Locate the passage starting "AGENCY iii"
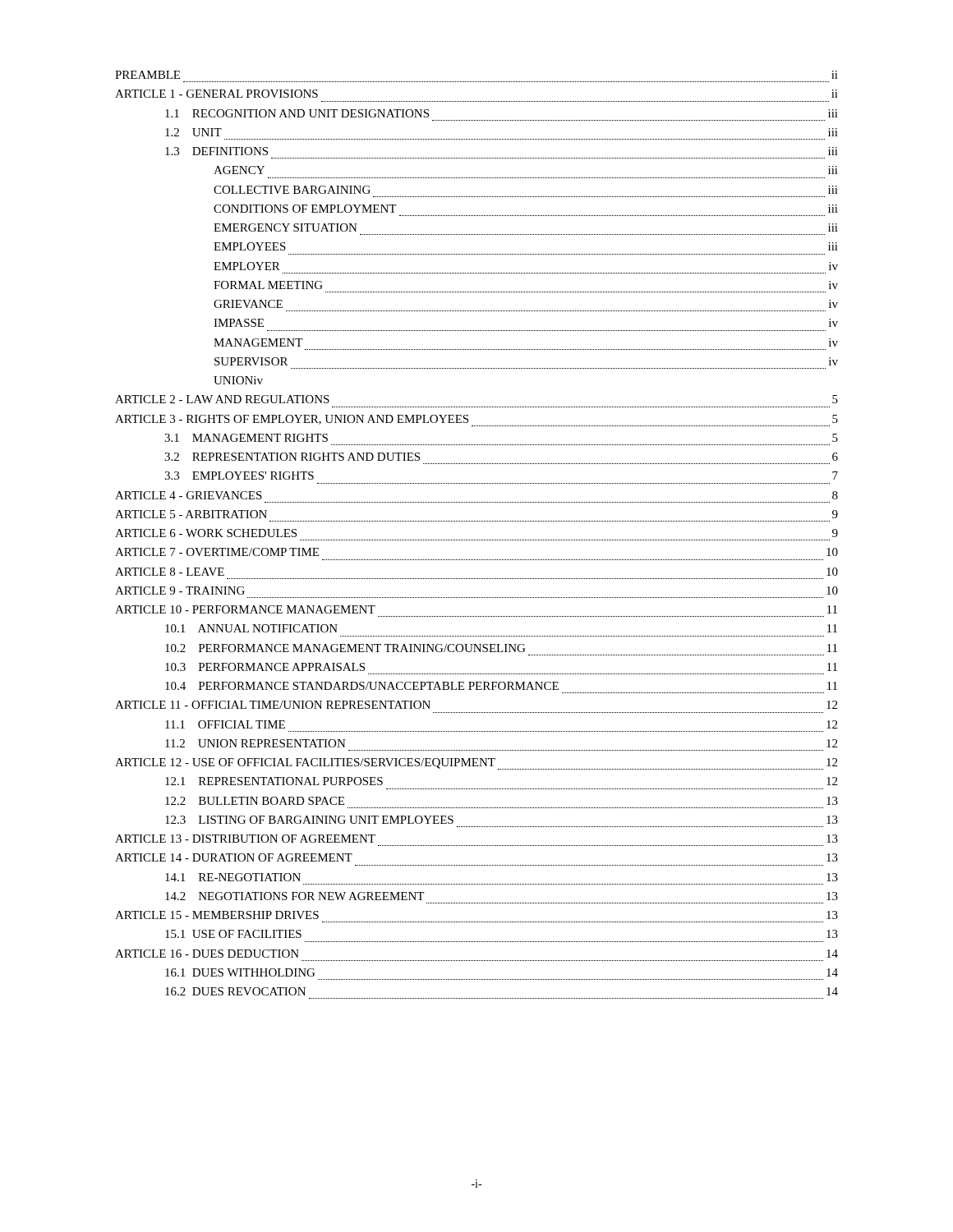Image resolution: width=953 pixels, height=1232 pixels. [526, 171]
